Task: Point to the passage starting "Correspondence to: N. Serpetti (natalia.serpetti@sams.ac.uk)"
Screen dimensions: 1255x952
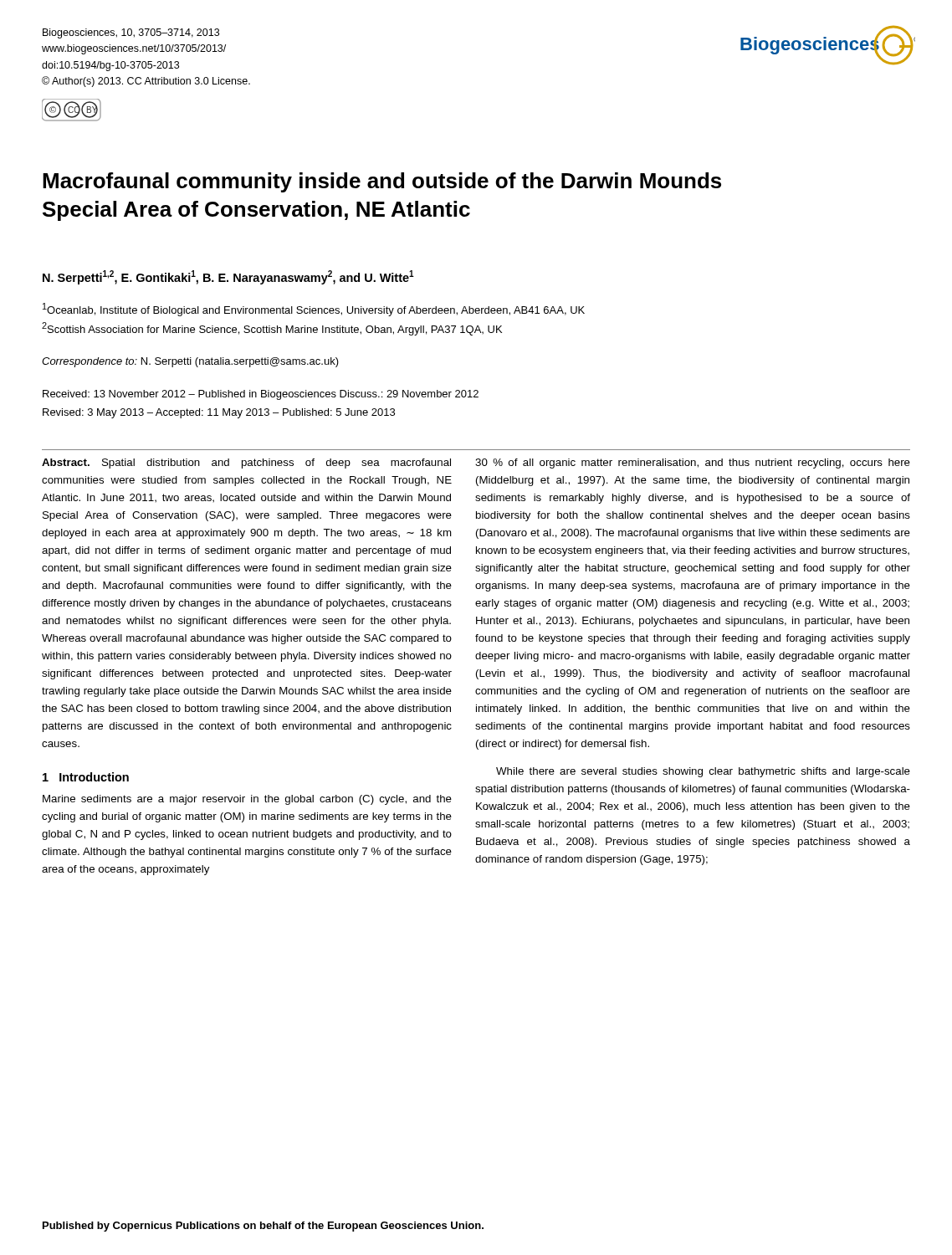Action: pos(190,361)
